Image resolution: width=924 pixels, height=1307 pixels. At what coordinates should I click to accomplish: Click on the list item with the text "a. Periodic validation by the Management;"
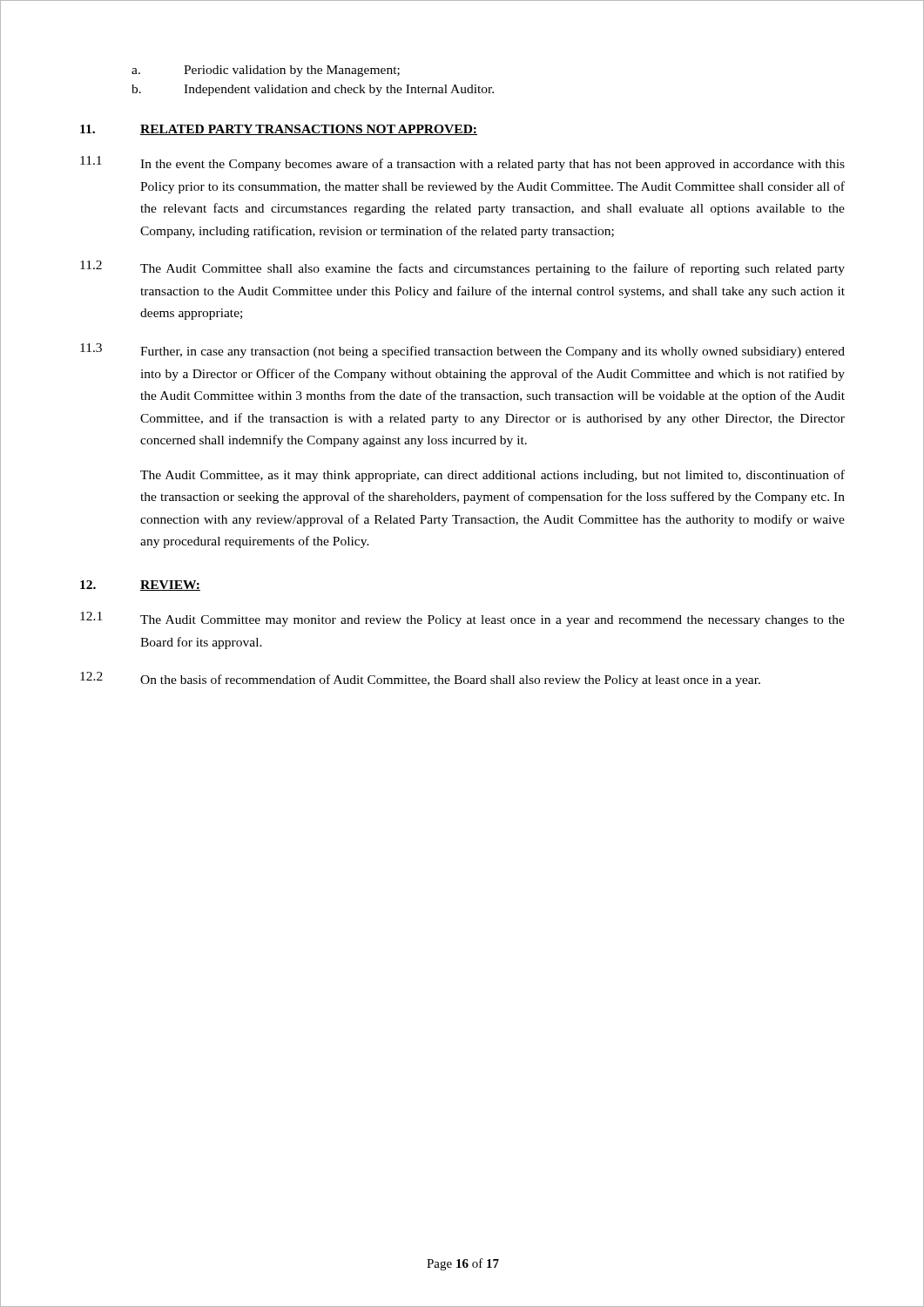(x=266, y=71)
